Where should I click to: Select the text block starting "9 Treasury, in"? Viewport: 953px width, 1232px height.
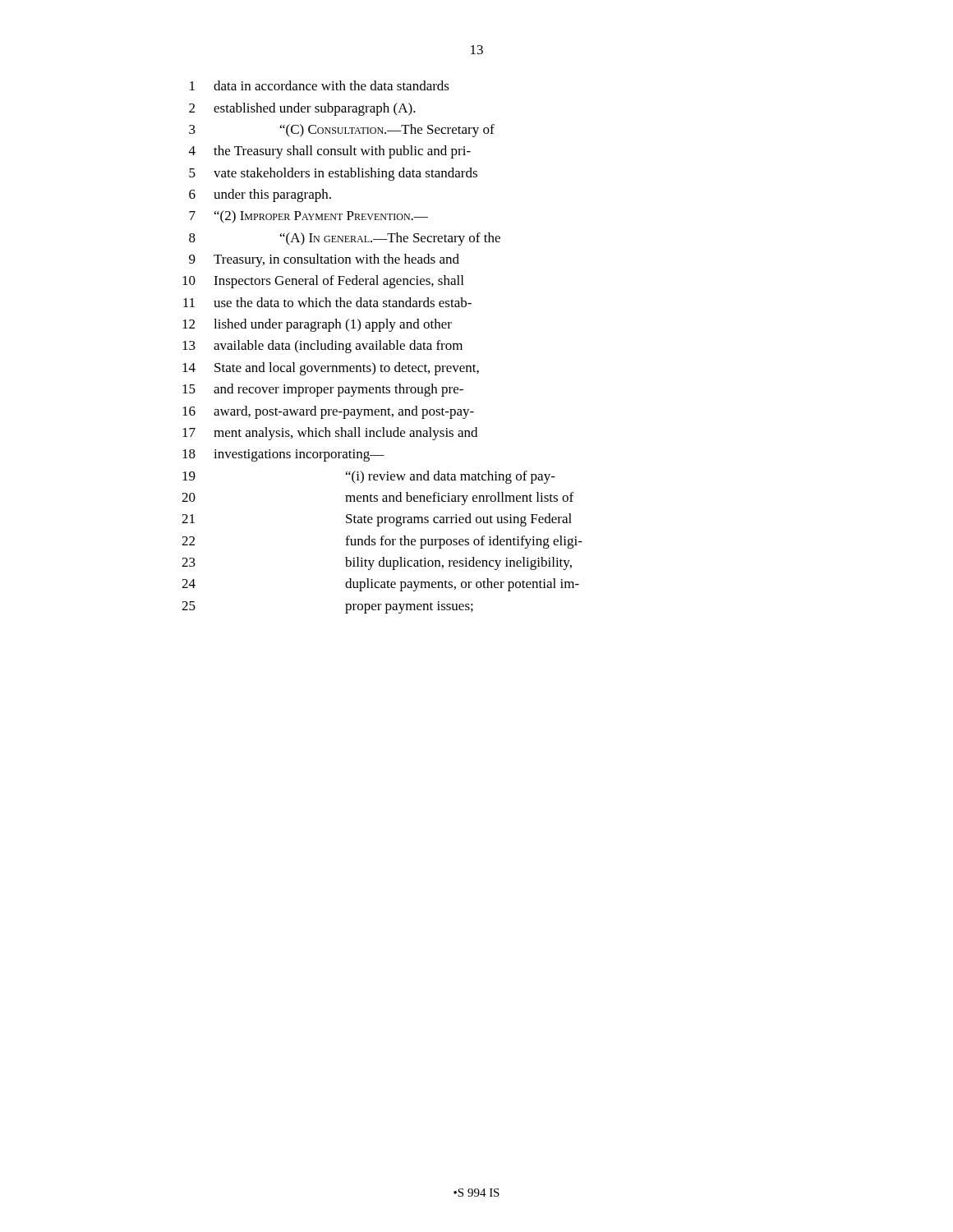pyautogui.click(x=324, y=260)
